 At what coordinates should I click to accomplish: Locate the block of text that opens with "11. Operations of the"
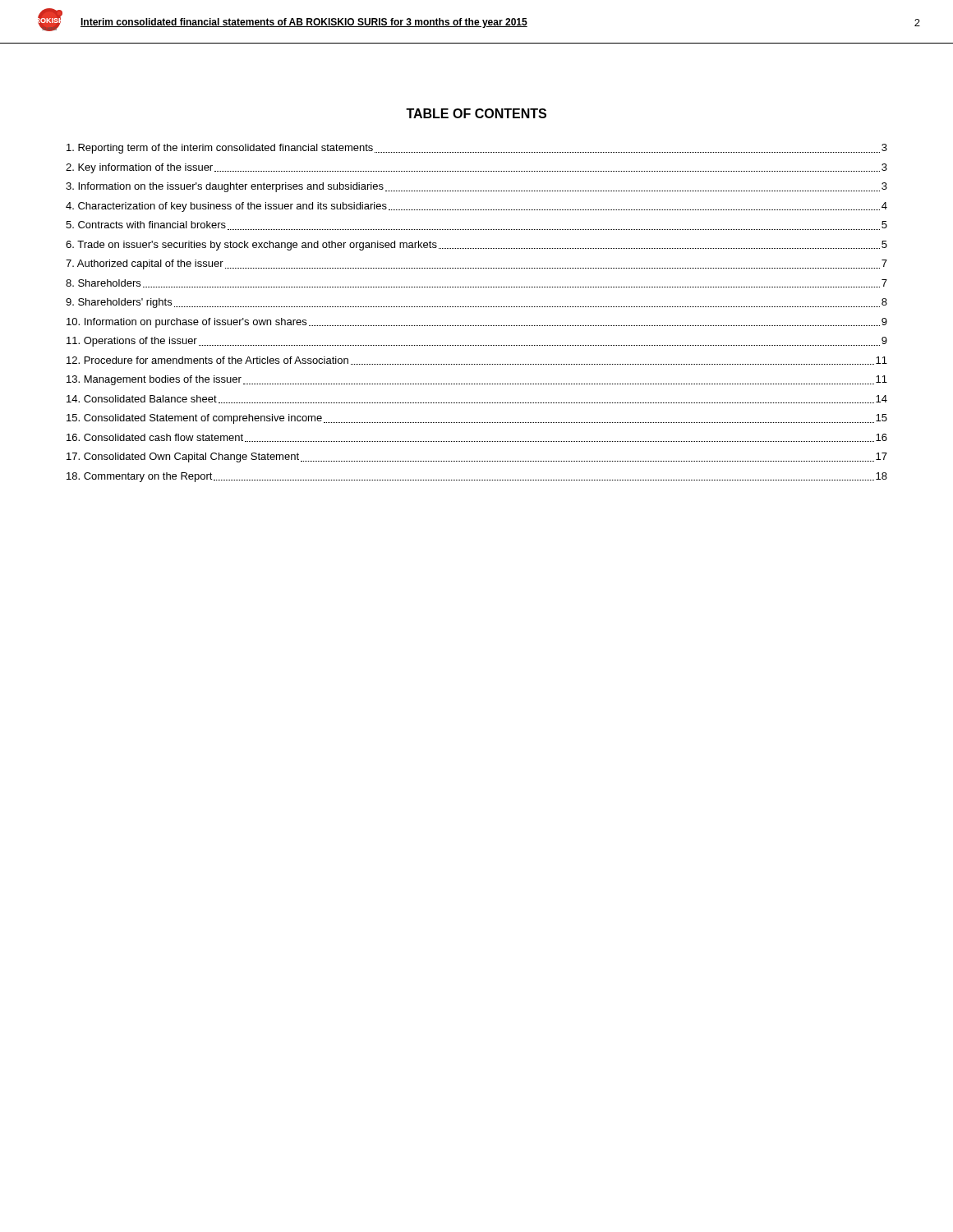click(x=476, y=341)
